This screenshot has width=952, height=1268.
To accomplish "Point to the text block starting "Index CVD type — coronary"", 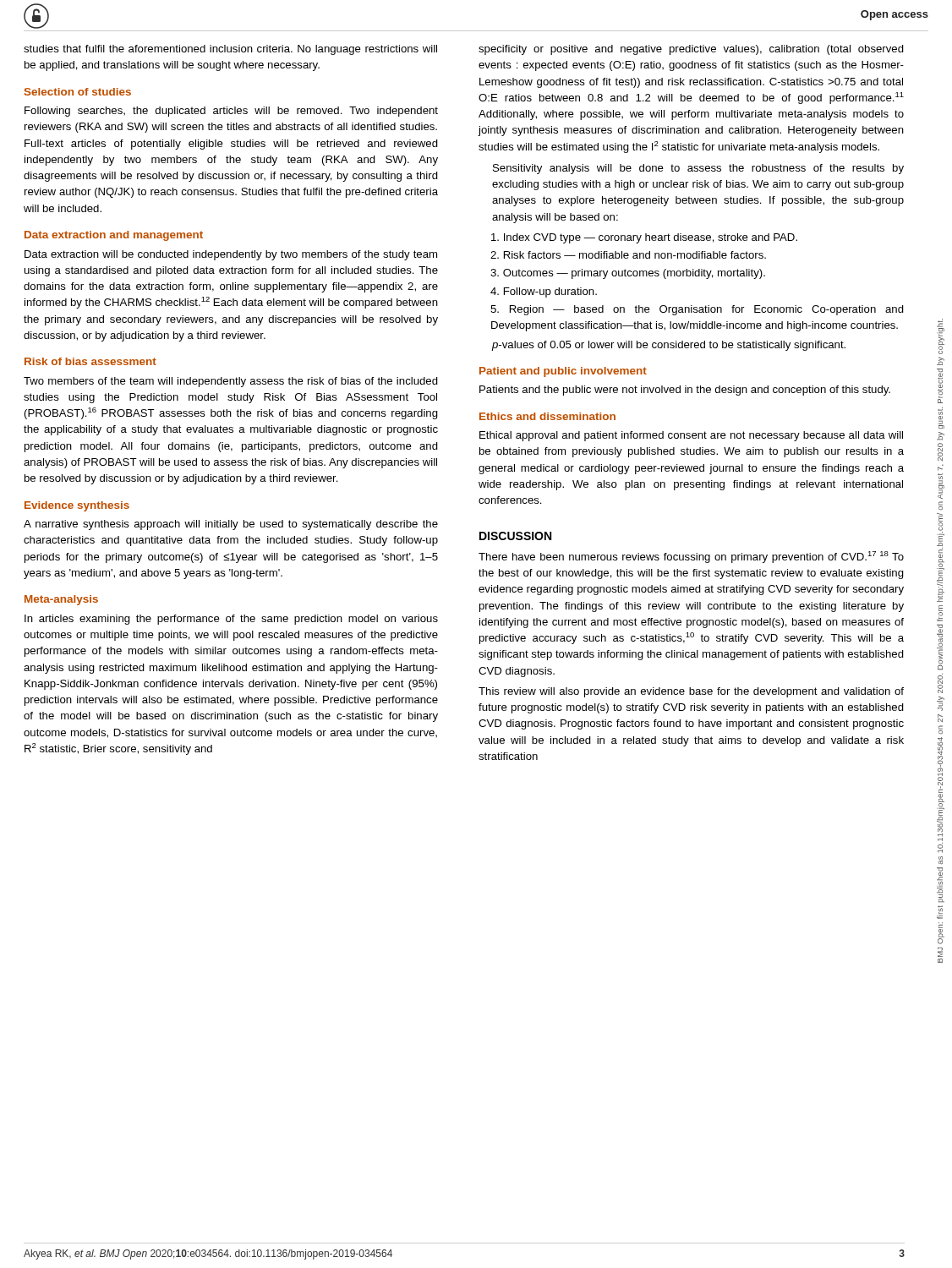I will [x=644, y=237].
